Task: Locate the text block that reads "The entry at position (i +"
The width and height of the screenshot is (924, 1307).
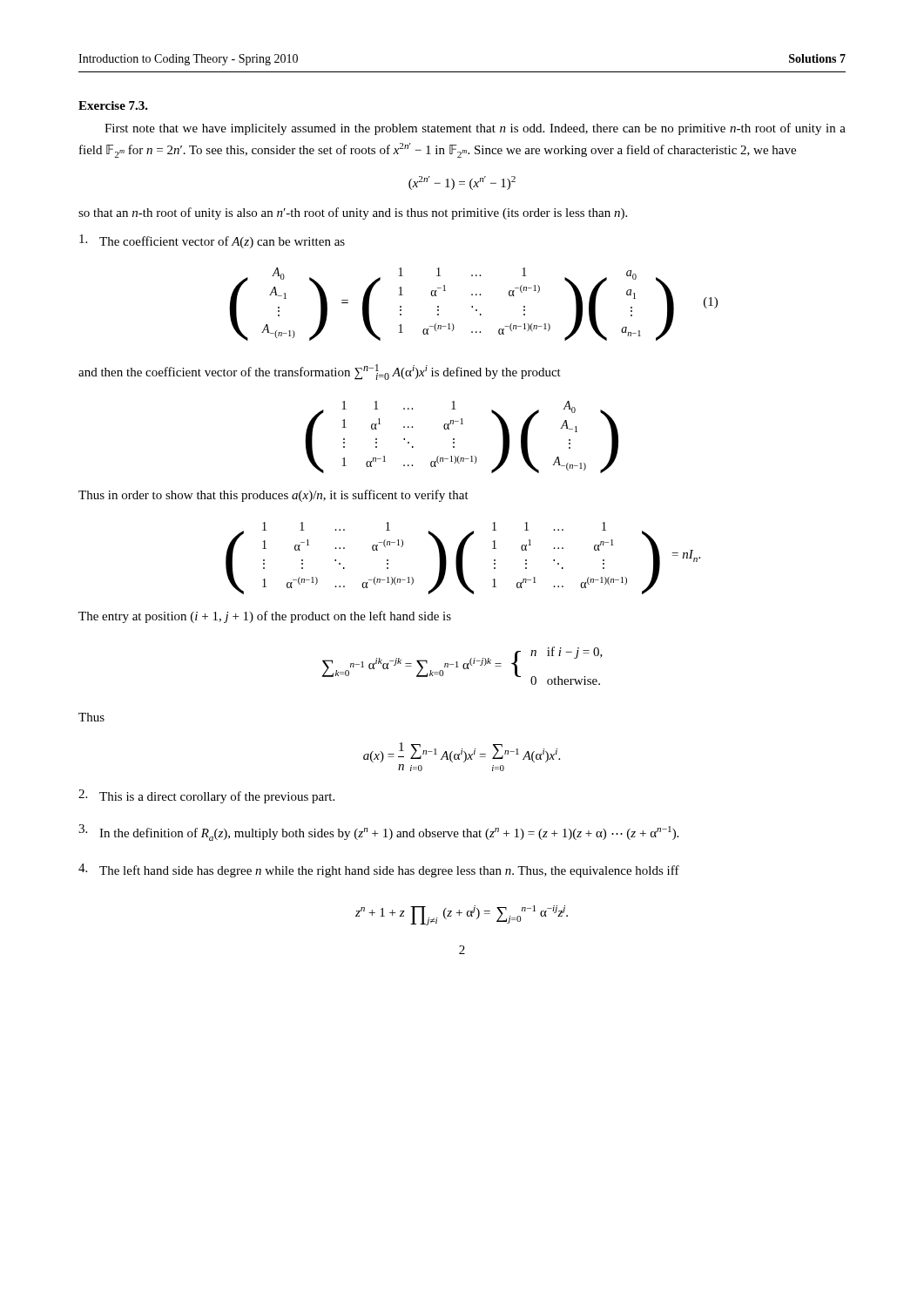Action: 462,616
